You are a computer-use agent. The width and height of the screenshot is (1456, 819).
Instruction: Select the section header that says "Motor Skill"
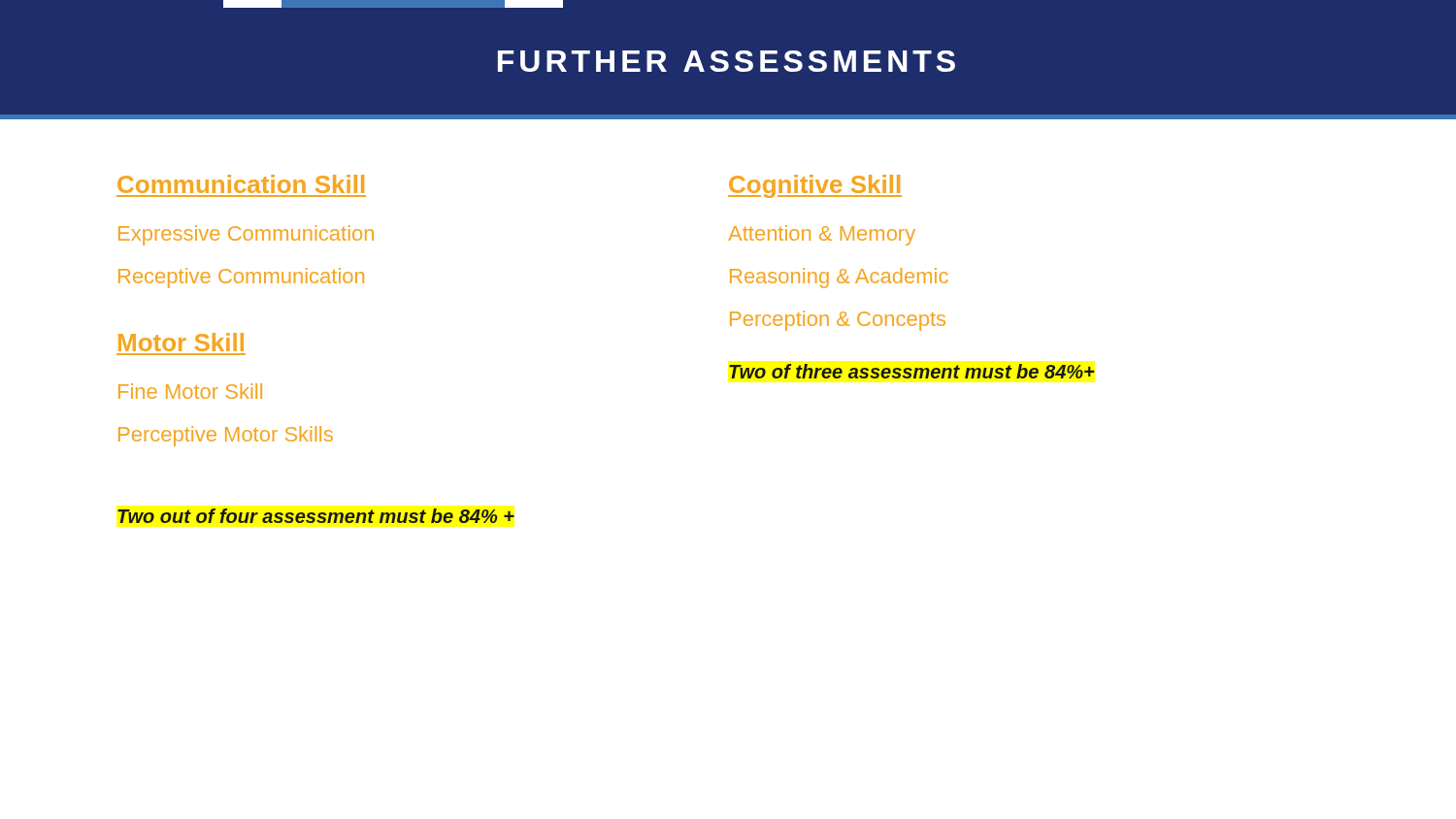pos(181,343)
